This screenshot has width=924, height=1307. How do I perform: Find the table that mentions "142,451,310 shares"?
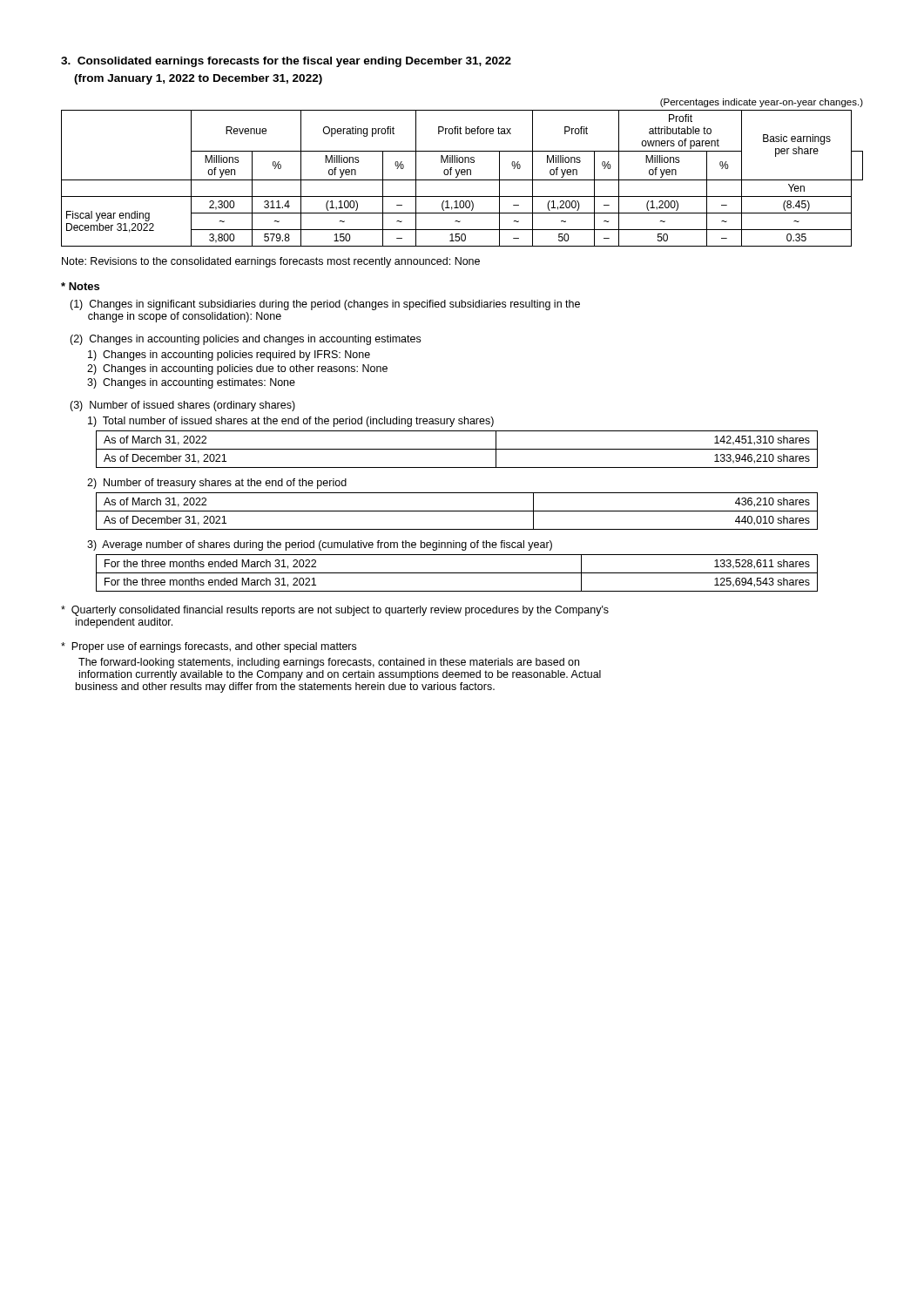coord(462,449)
